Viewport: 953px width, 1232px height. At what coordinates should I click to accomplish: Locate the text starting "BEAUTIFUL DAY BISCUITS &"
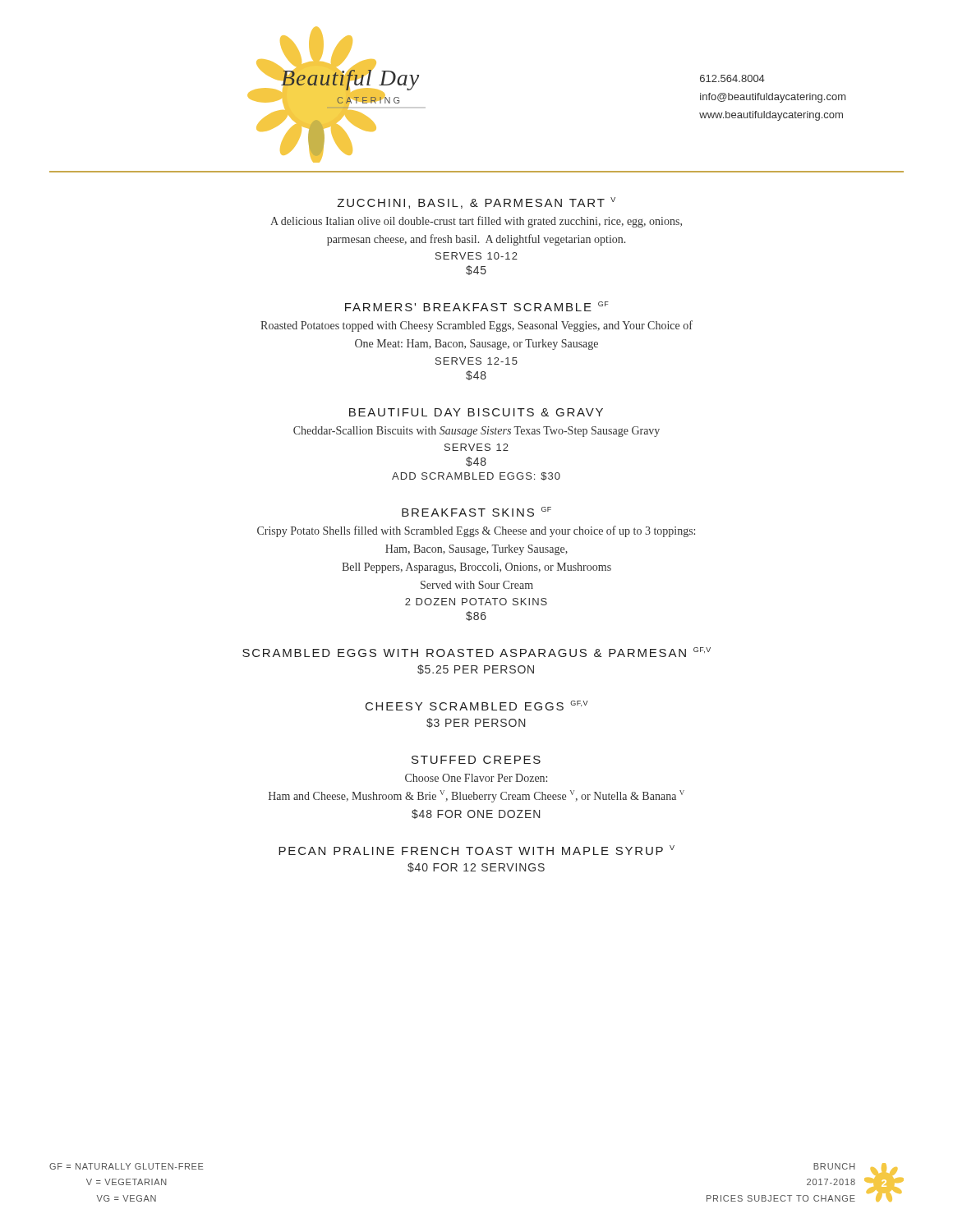click(x=476, y=444)
